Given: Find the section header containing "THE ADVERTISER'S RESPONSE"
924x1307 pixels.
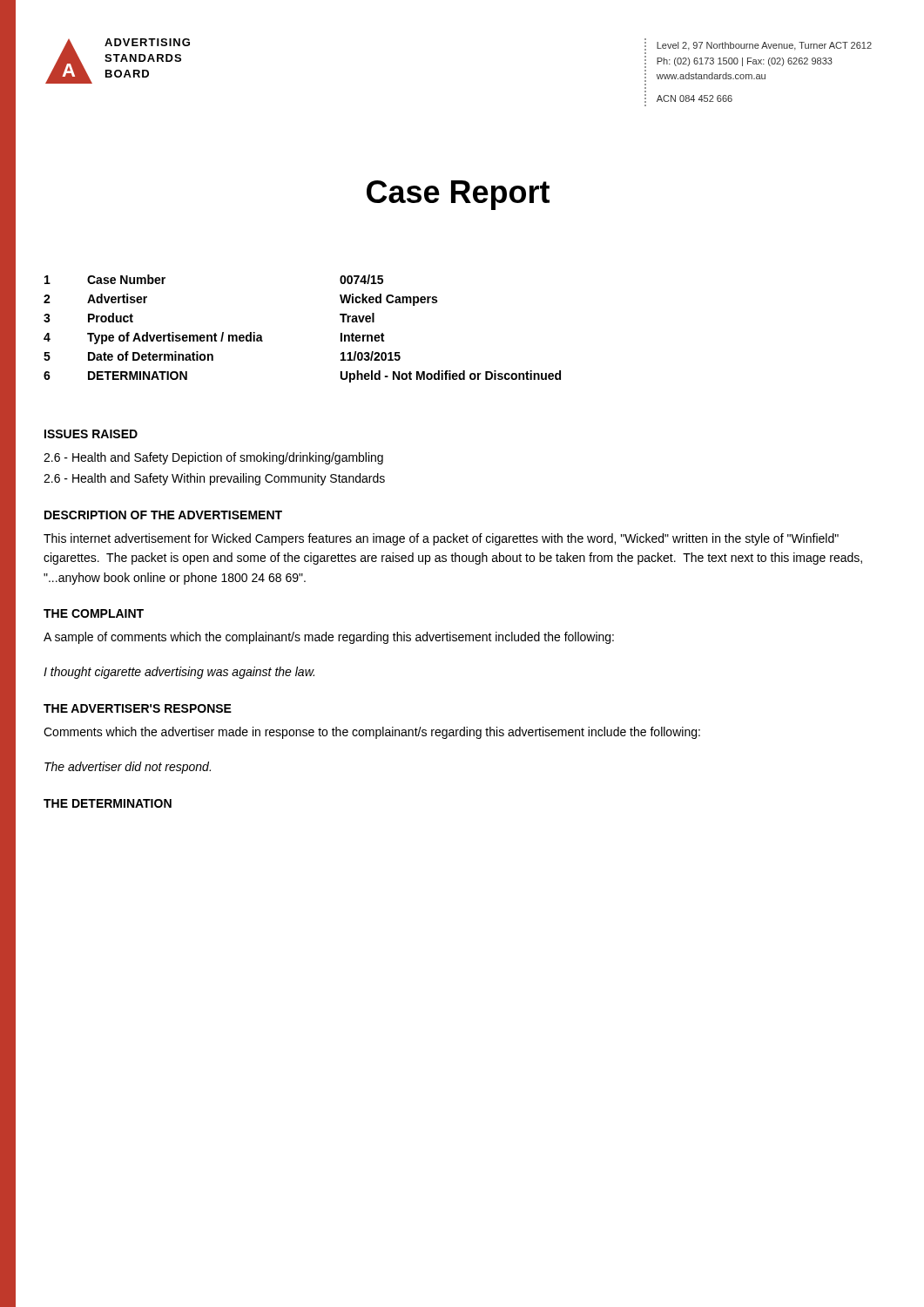Looking at the screenshot, I should [x=138, y=708].
